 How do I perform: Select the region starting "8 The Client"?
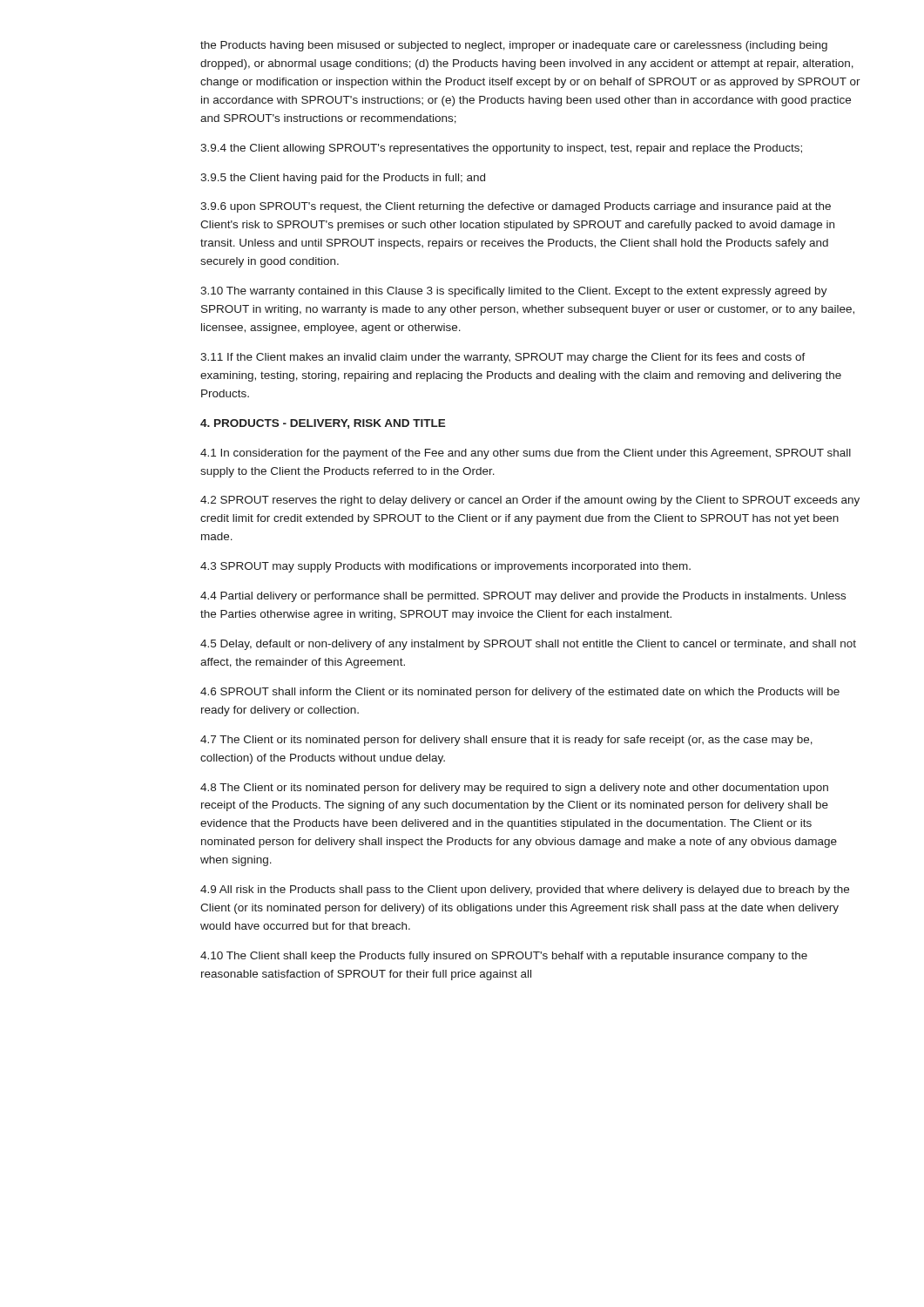pyautogui.click(x=519, y=823)
